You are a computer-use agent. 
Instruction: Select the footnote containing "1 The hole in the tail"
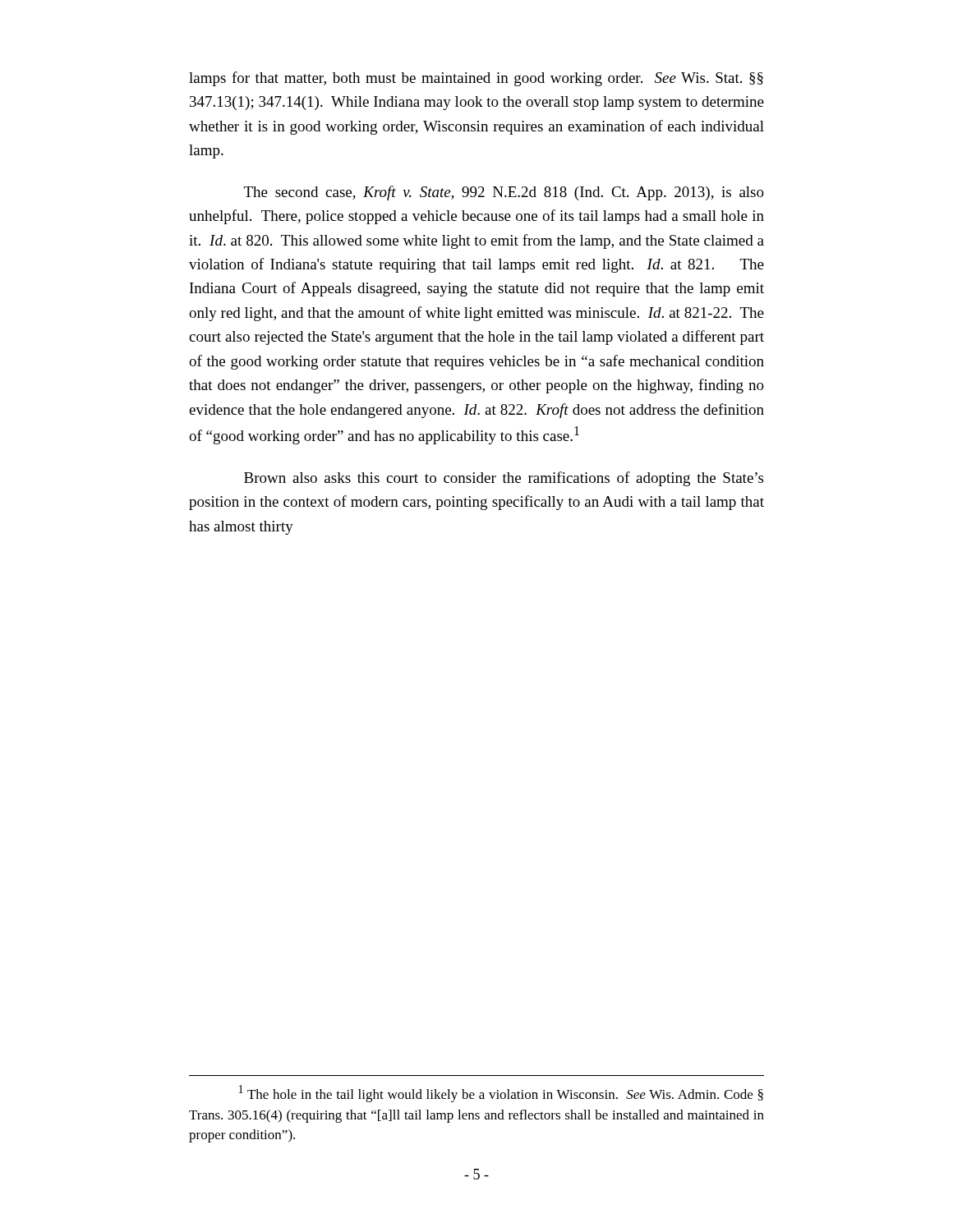coord(476,1113)
